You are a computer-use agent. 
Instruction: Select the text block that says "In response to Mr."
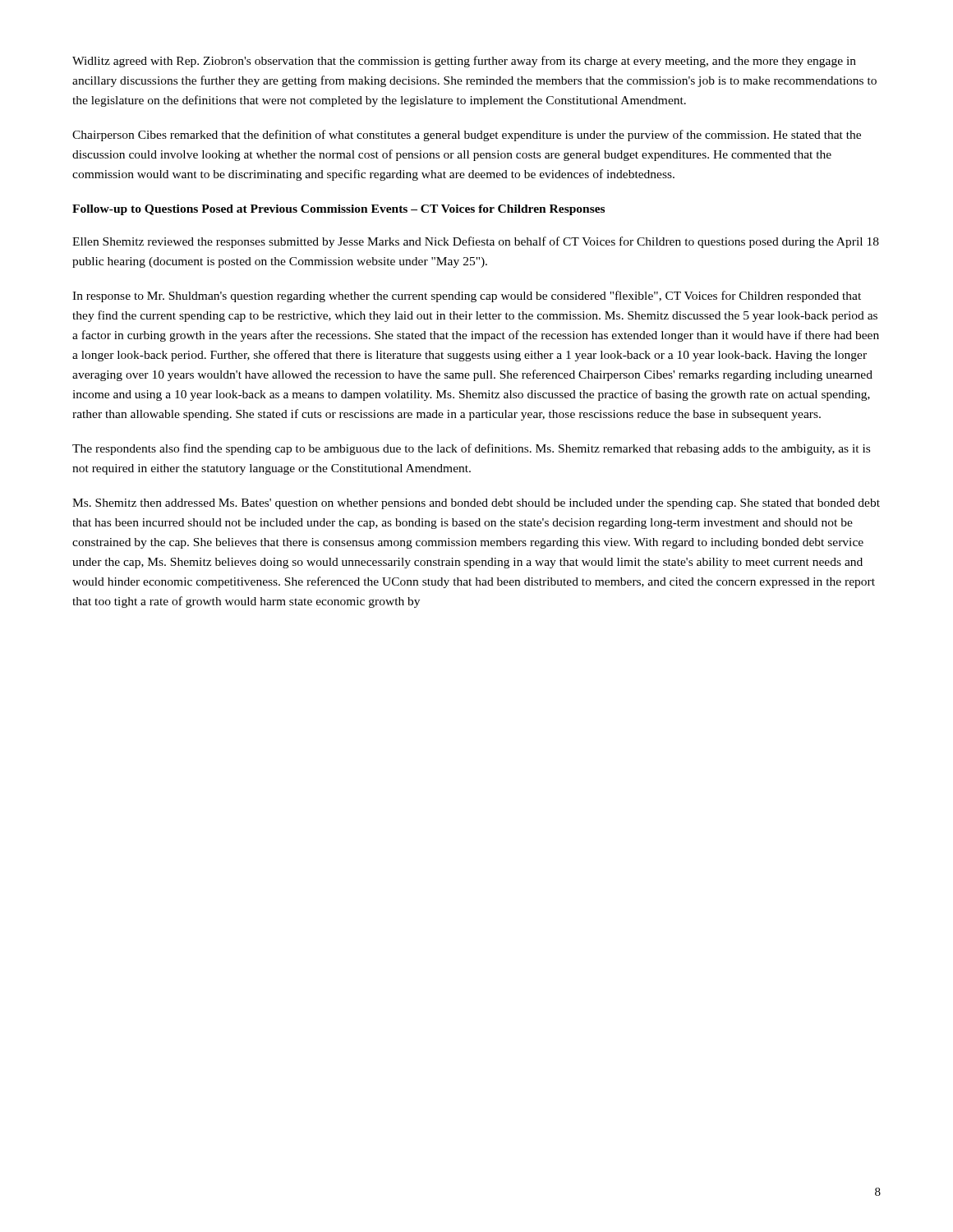pyautogui.click(x=476, y=355)
